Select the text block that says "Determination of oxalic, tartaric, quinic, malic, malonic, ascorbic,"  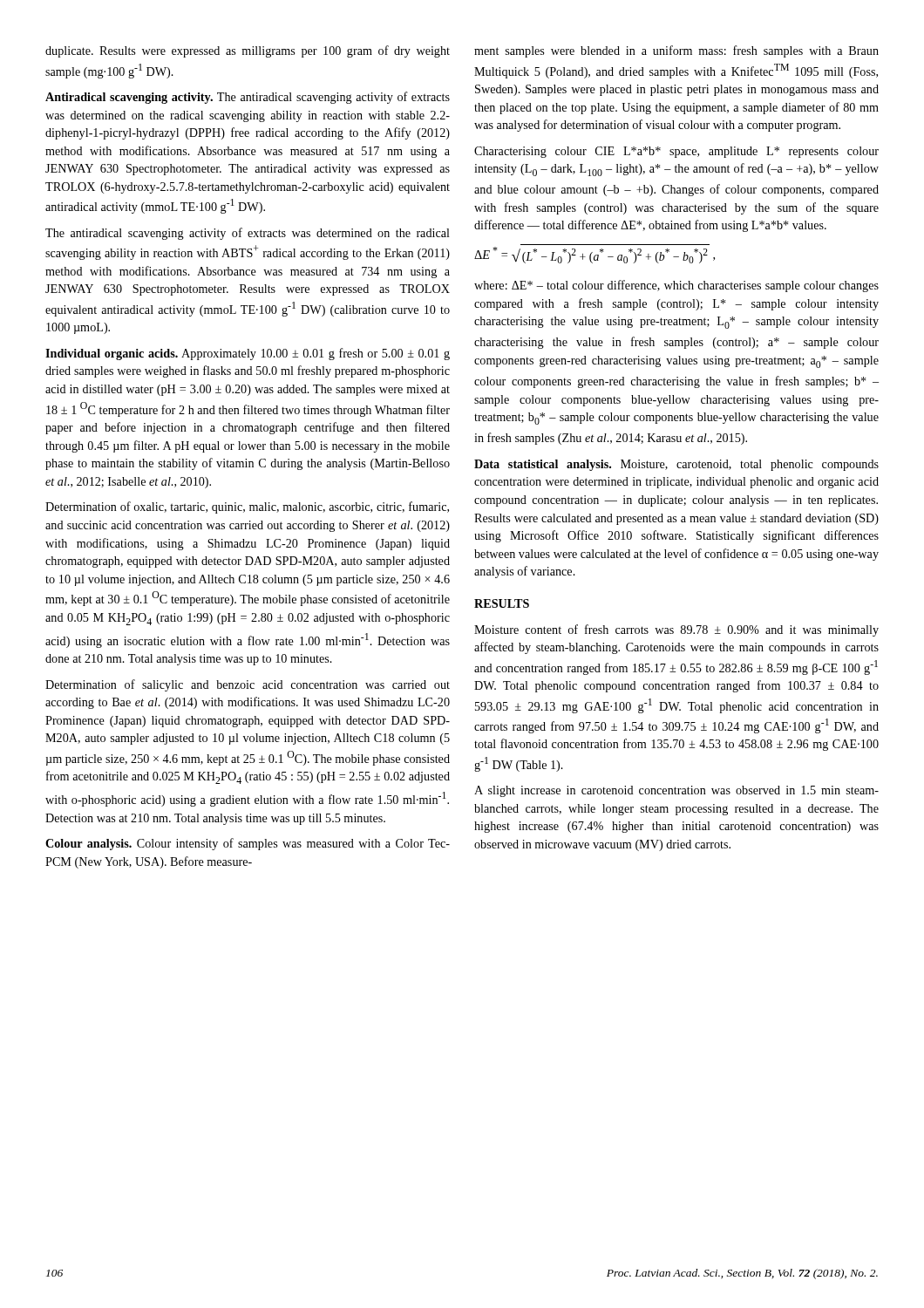click(248, 583)
